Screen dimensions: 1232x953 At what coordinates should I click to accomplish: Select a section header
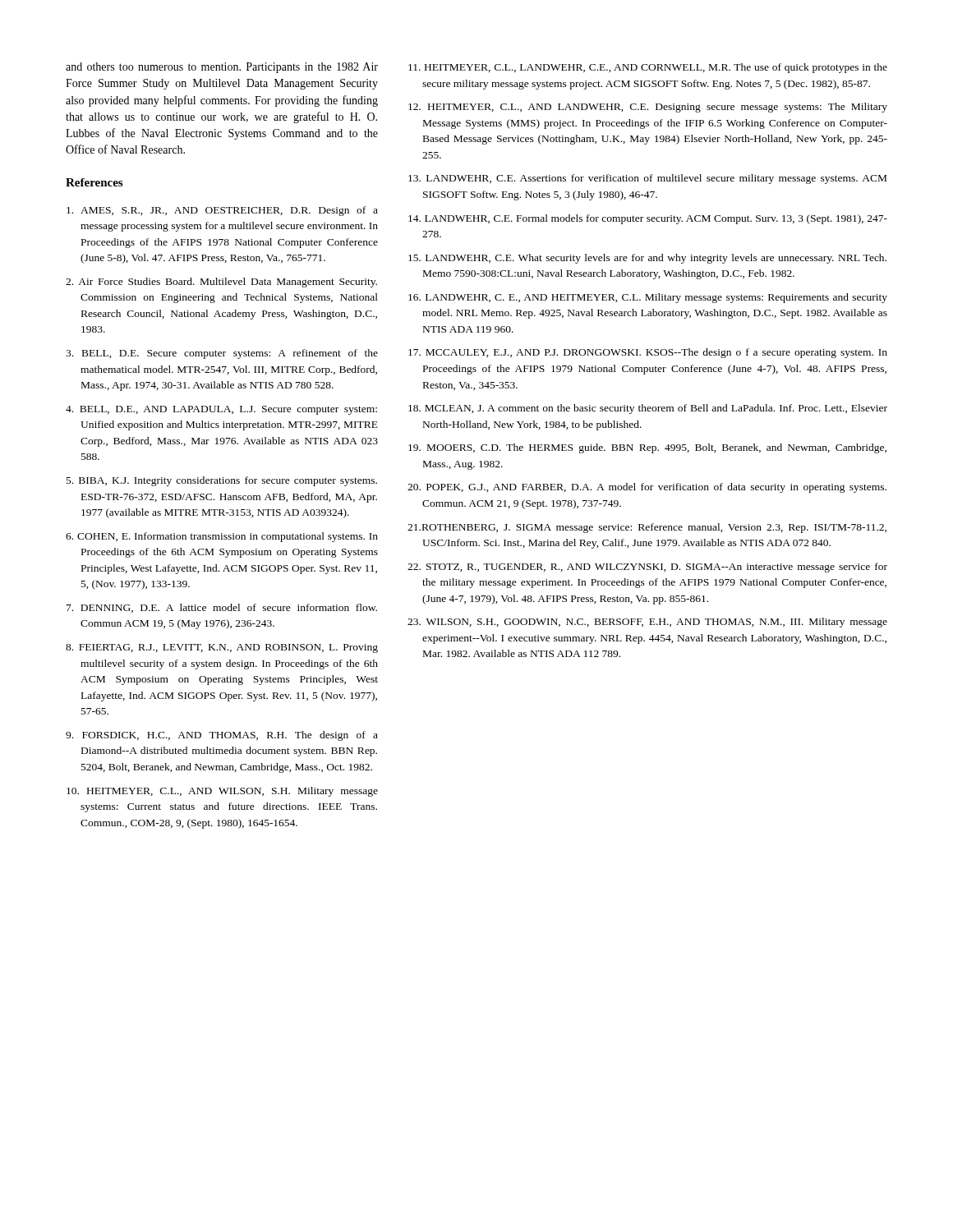[94, 182]
